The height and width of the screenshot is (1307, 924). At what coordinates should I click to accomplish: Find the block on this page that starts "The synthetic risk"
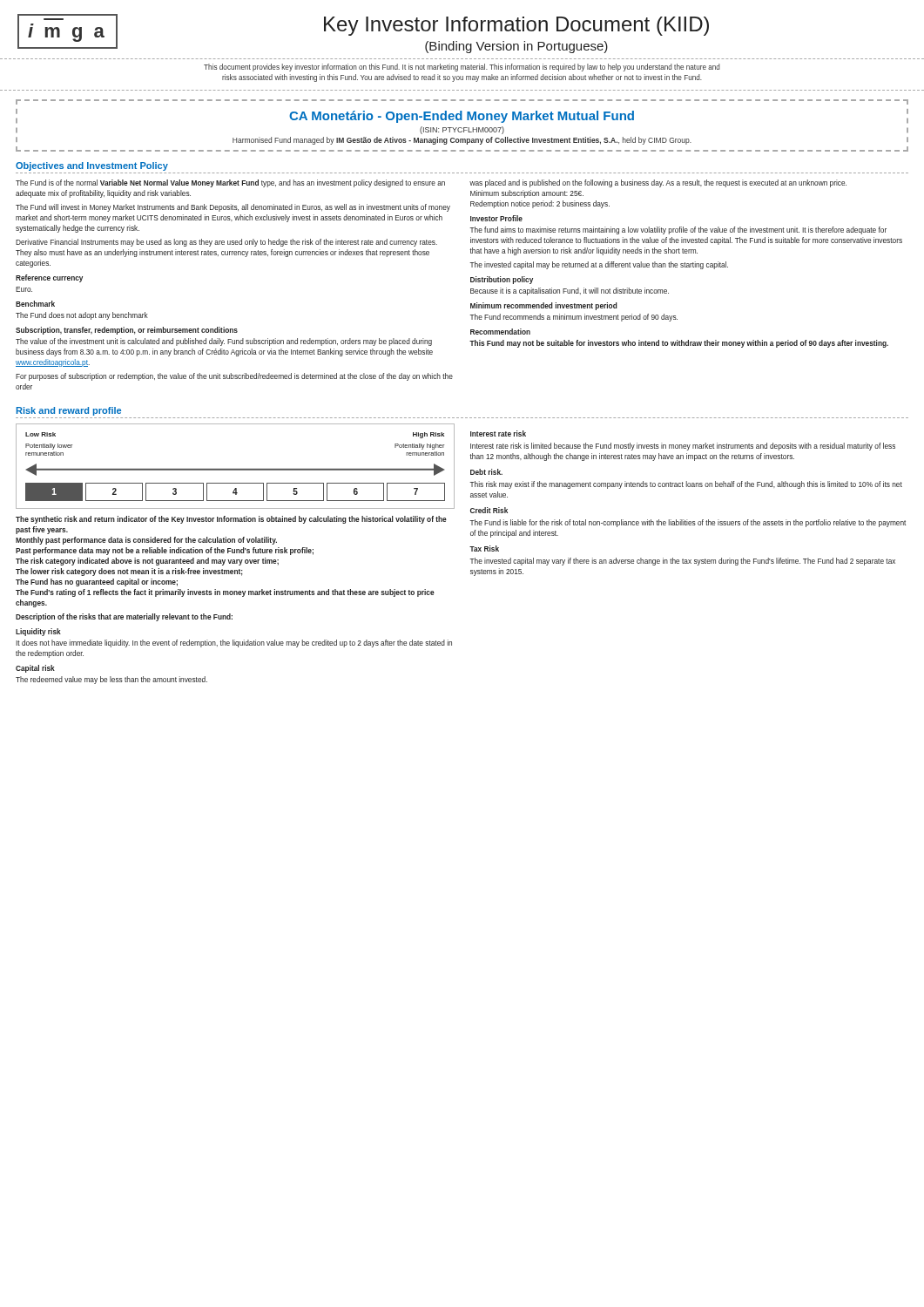235,599
